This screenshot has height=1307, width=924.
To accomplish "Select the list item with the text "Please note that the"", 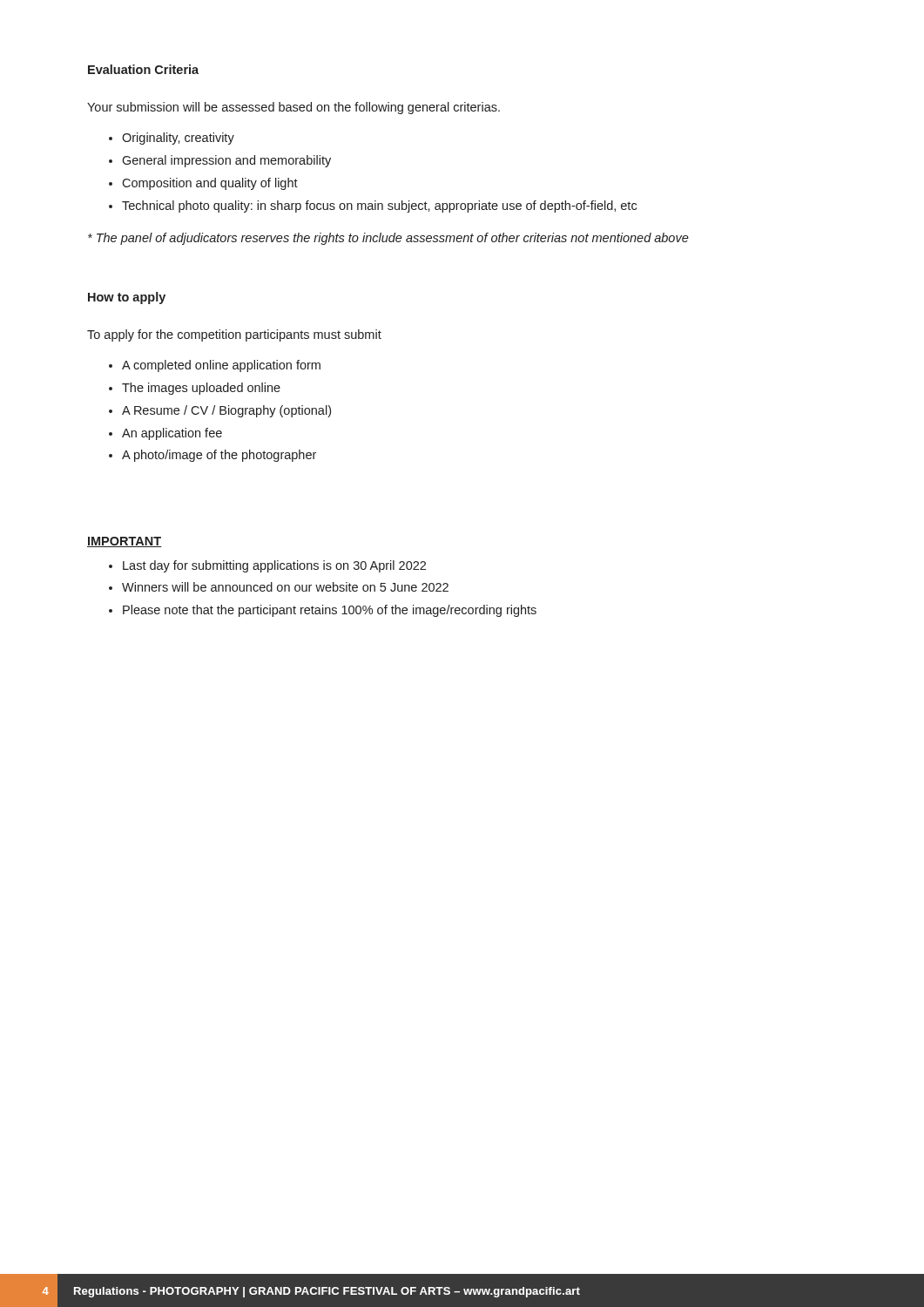I will pyautogui.click(x=479, y=611).
